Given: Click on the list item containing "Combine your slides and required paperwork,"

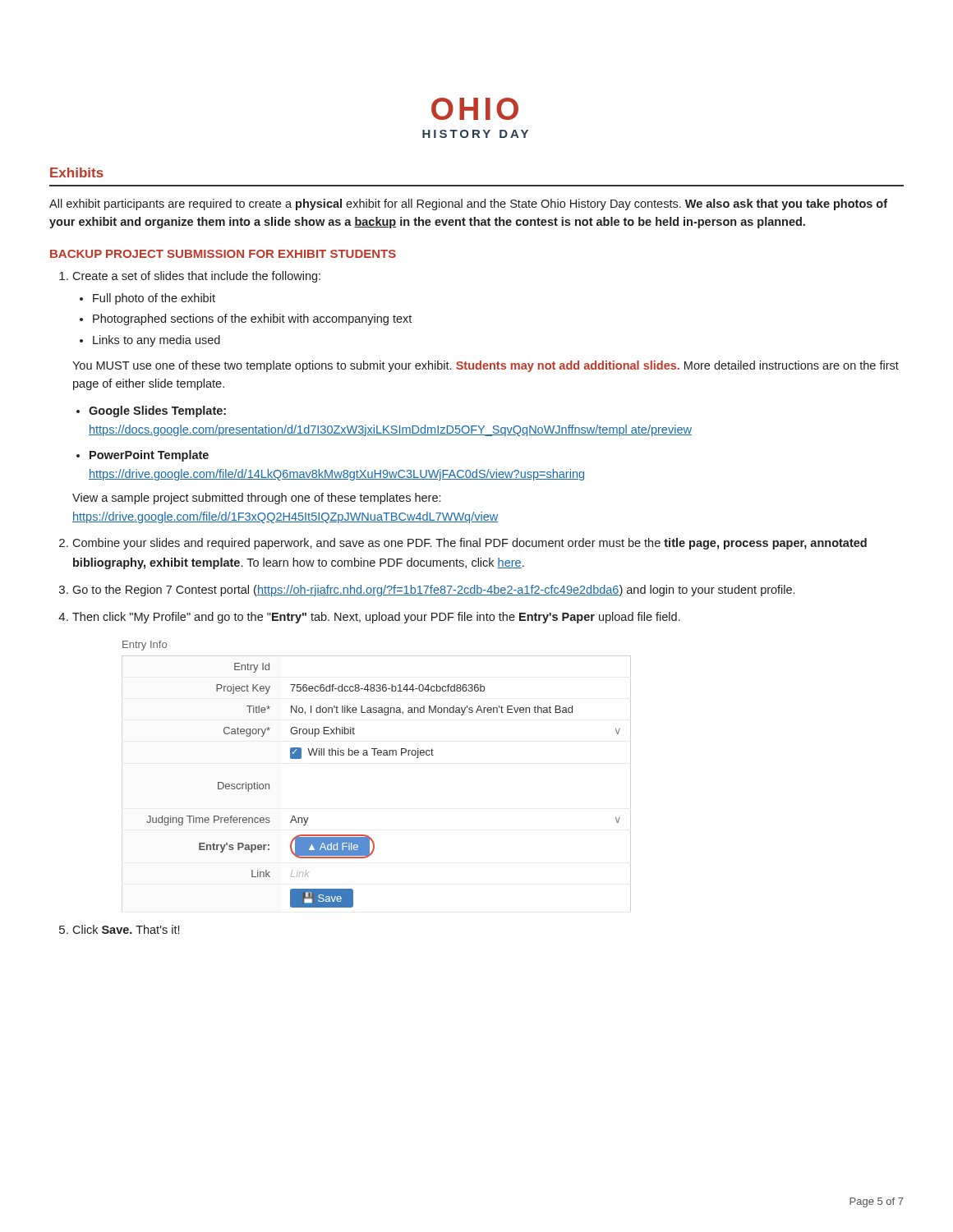Looking at the screenshot, I should click(x=470, y=553).
